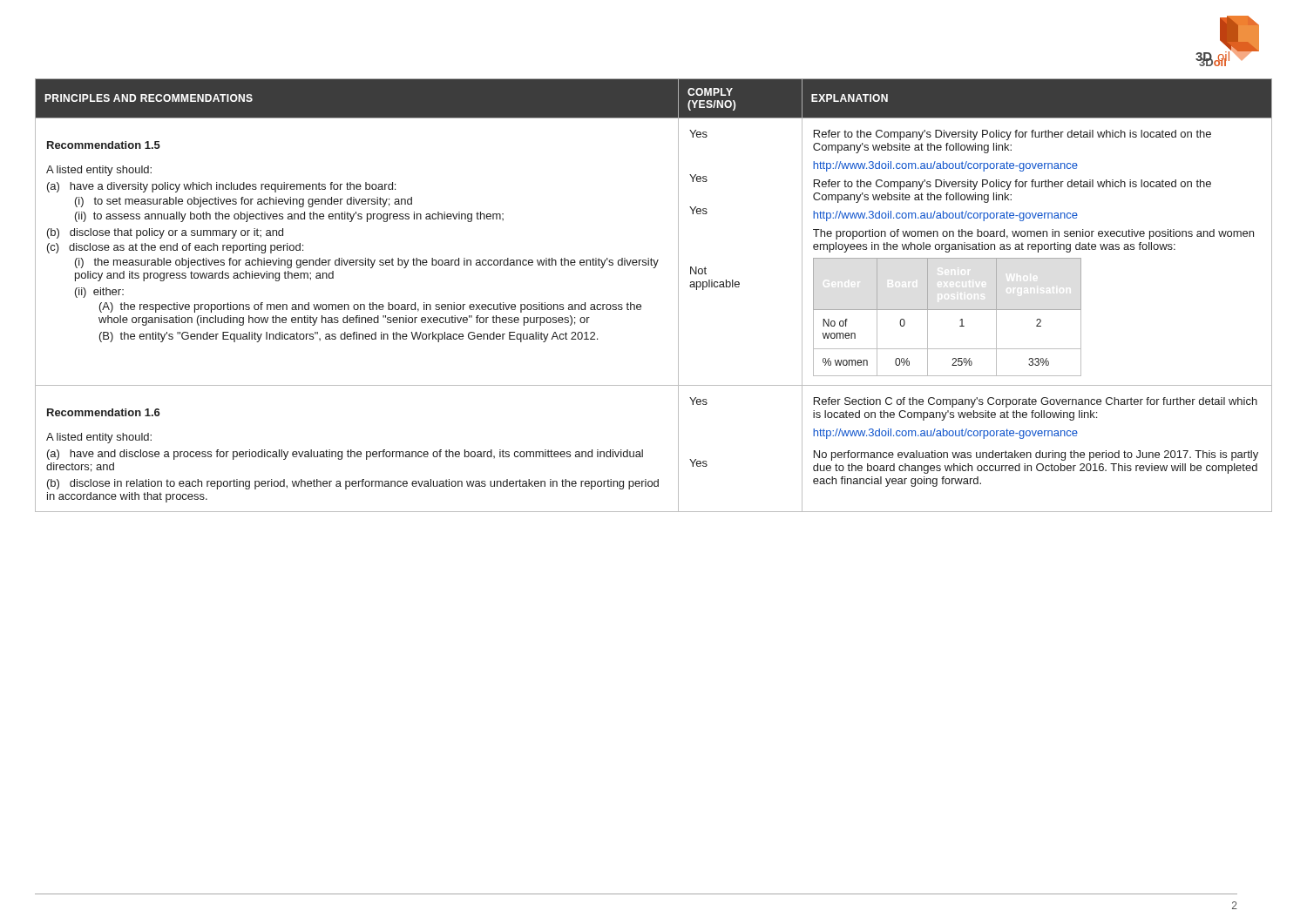Locate the text block containing "Refer to the Company's Diversity Policy"

(1037, 252)
